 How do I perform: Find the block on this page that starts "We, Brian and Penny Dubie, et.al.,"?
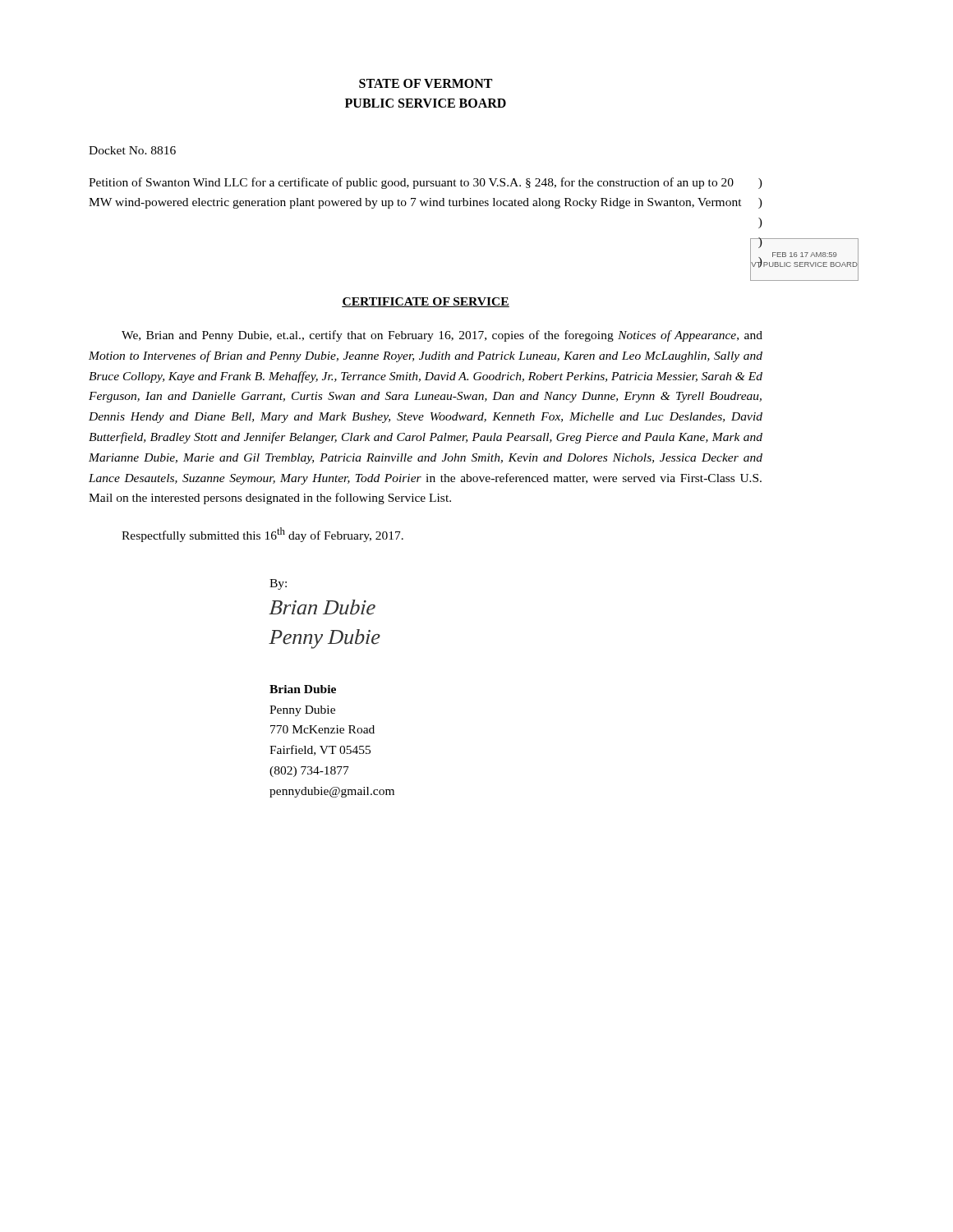pyautogui.click(x=426, y=416)
